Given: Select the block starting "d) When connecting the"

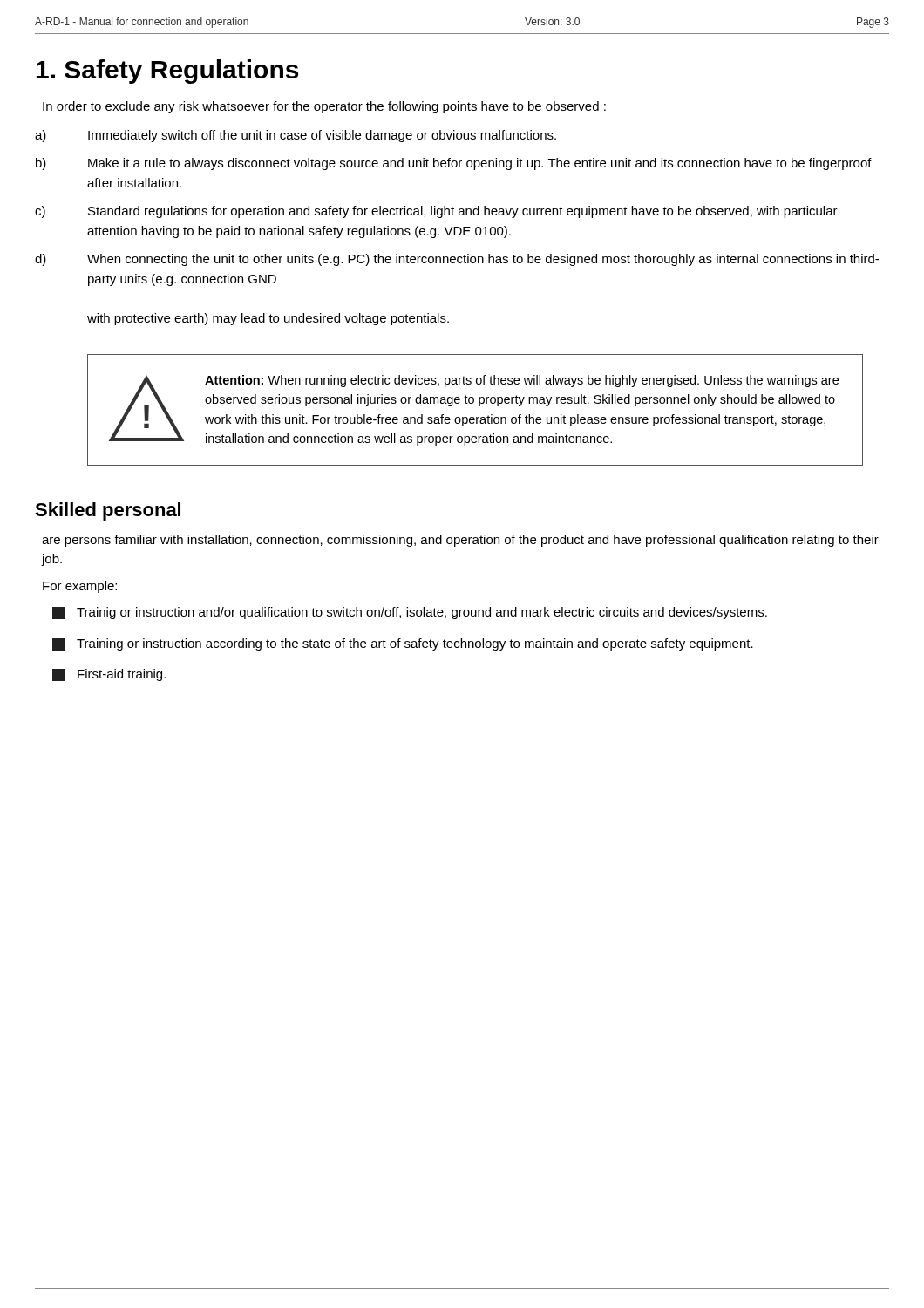Looking at the screenshot, I should (457, 260).
